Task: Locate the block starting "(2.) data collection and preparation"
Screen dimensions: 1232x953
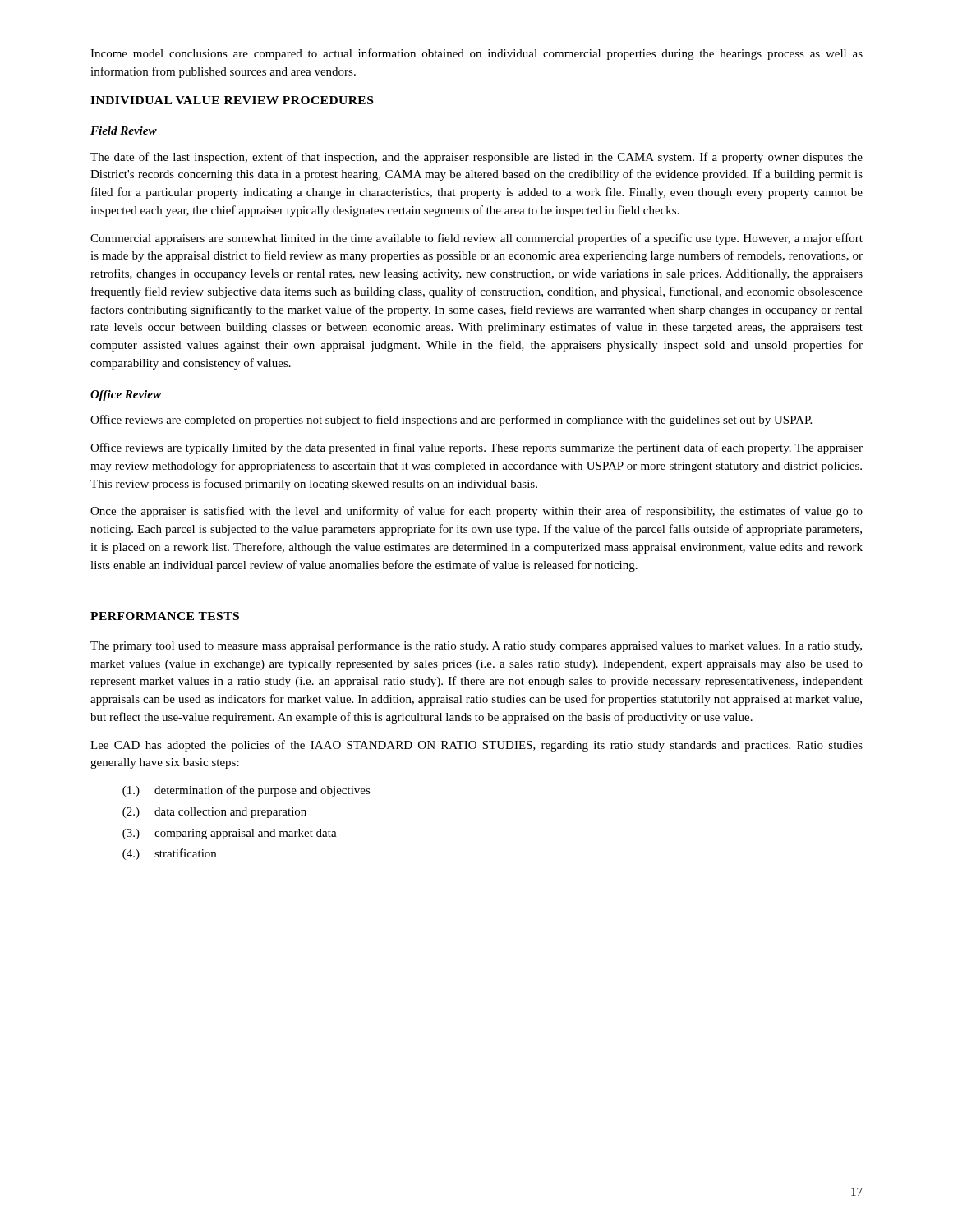Action: 214,813
